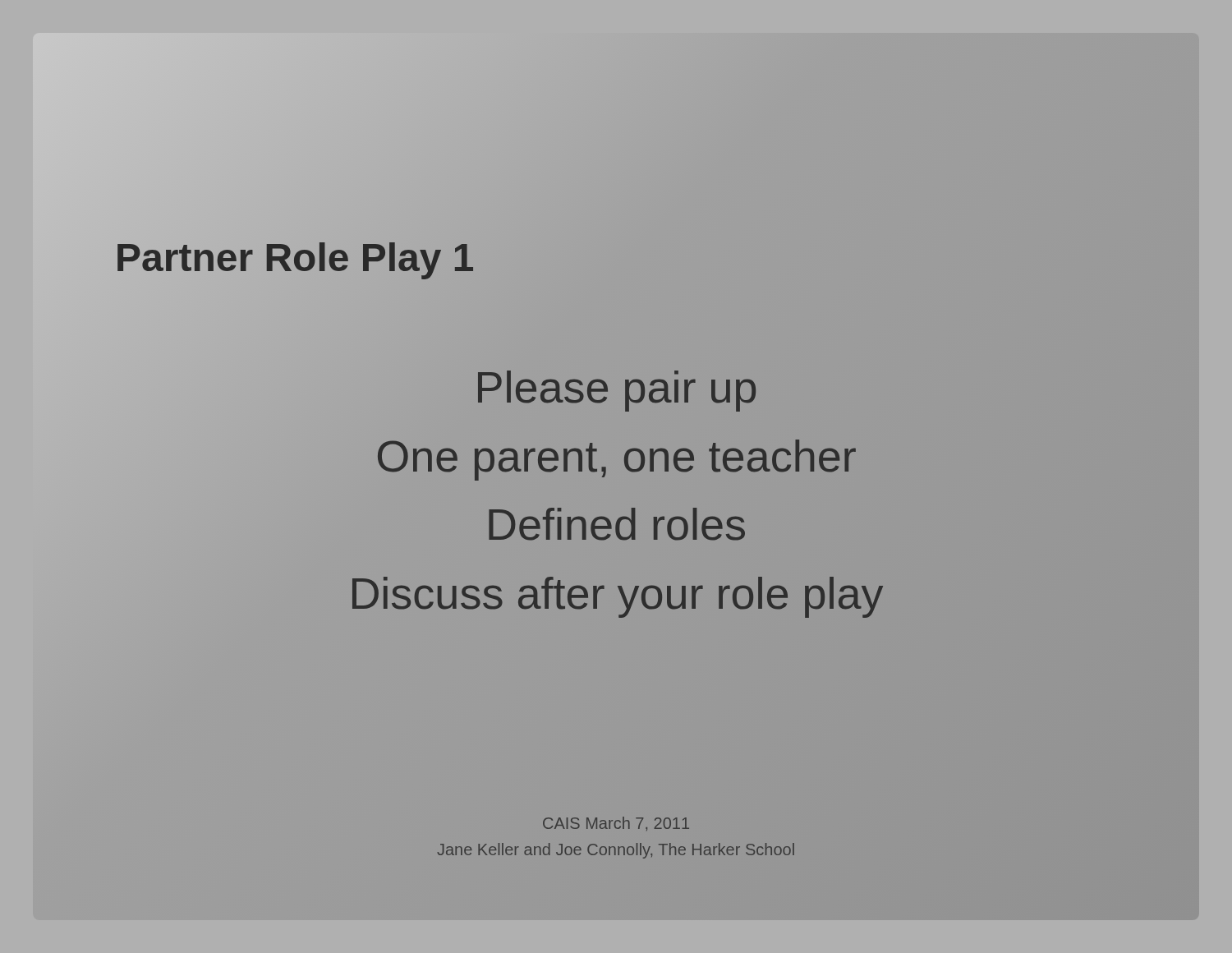The width and height of the screenshot is (1232, 953).
Task: Find the region starting "Partner Role Play 1"
Action: tap(295, 258)
